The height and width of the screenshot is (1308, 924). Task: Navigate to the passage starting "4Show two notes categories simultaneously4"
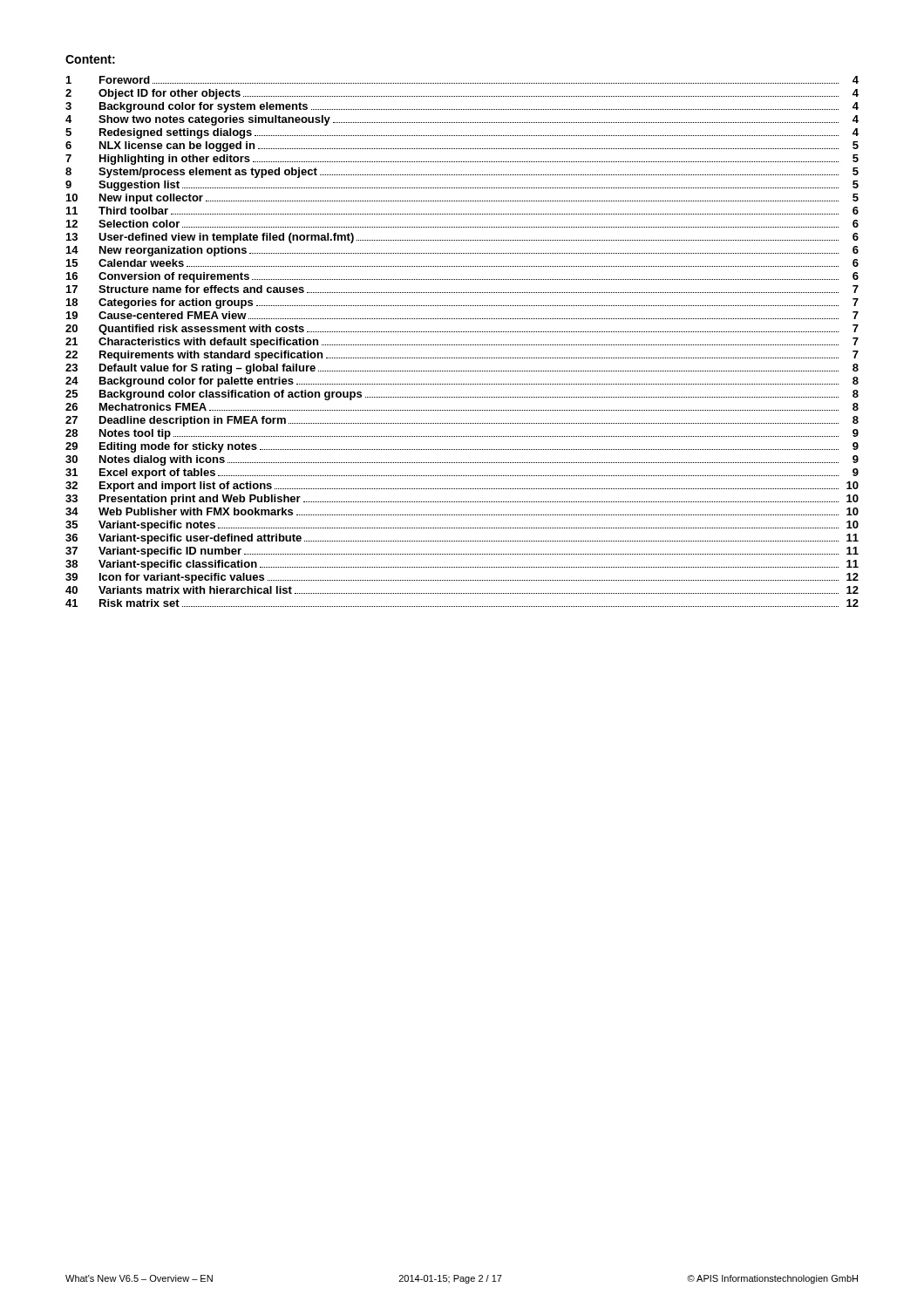click(462, 119)
